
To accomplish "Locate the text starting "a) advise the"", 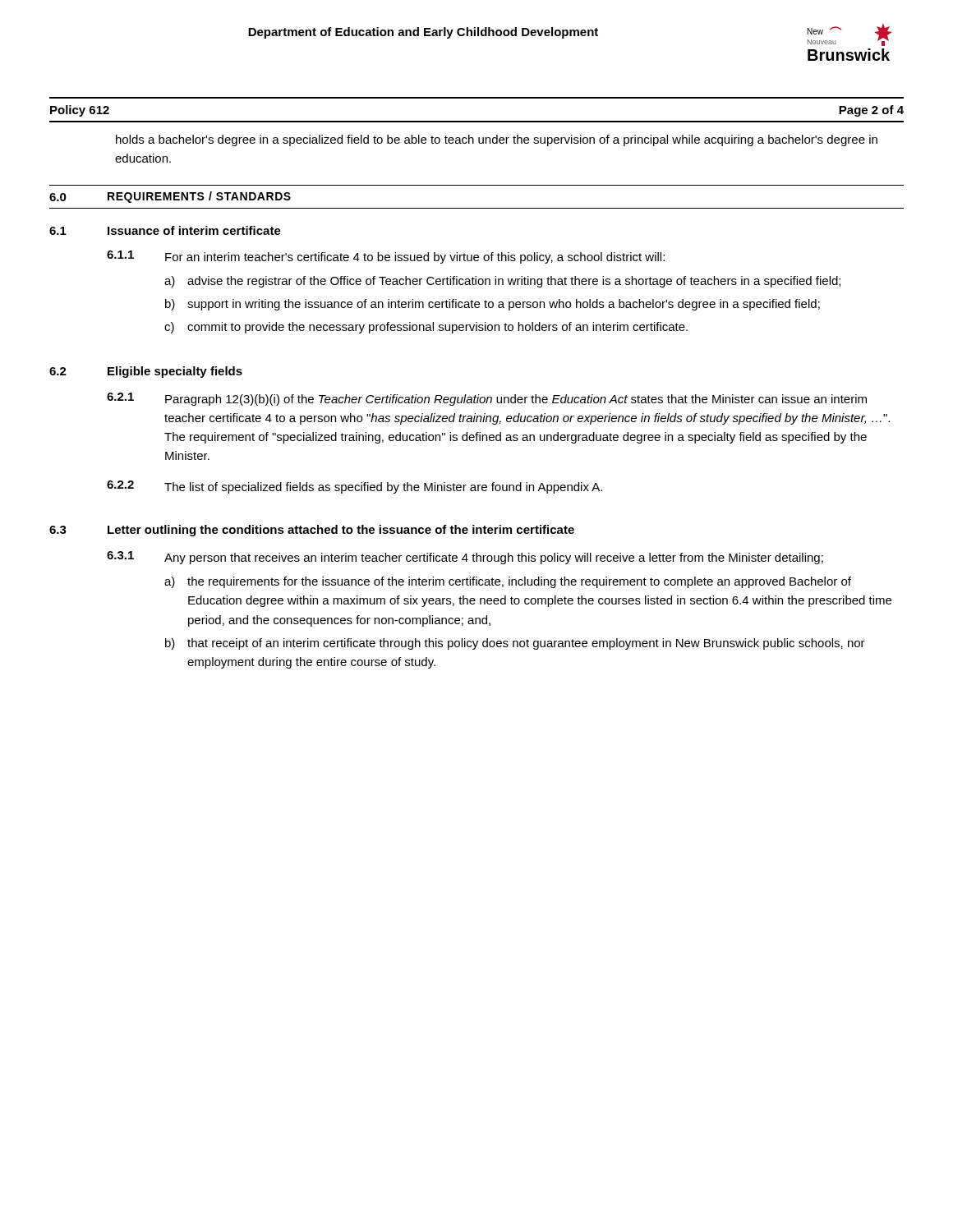I will click(503, 280).
